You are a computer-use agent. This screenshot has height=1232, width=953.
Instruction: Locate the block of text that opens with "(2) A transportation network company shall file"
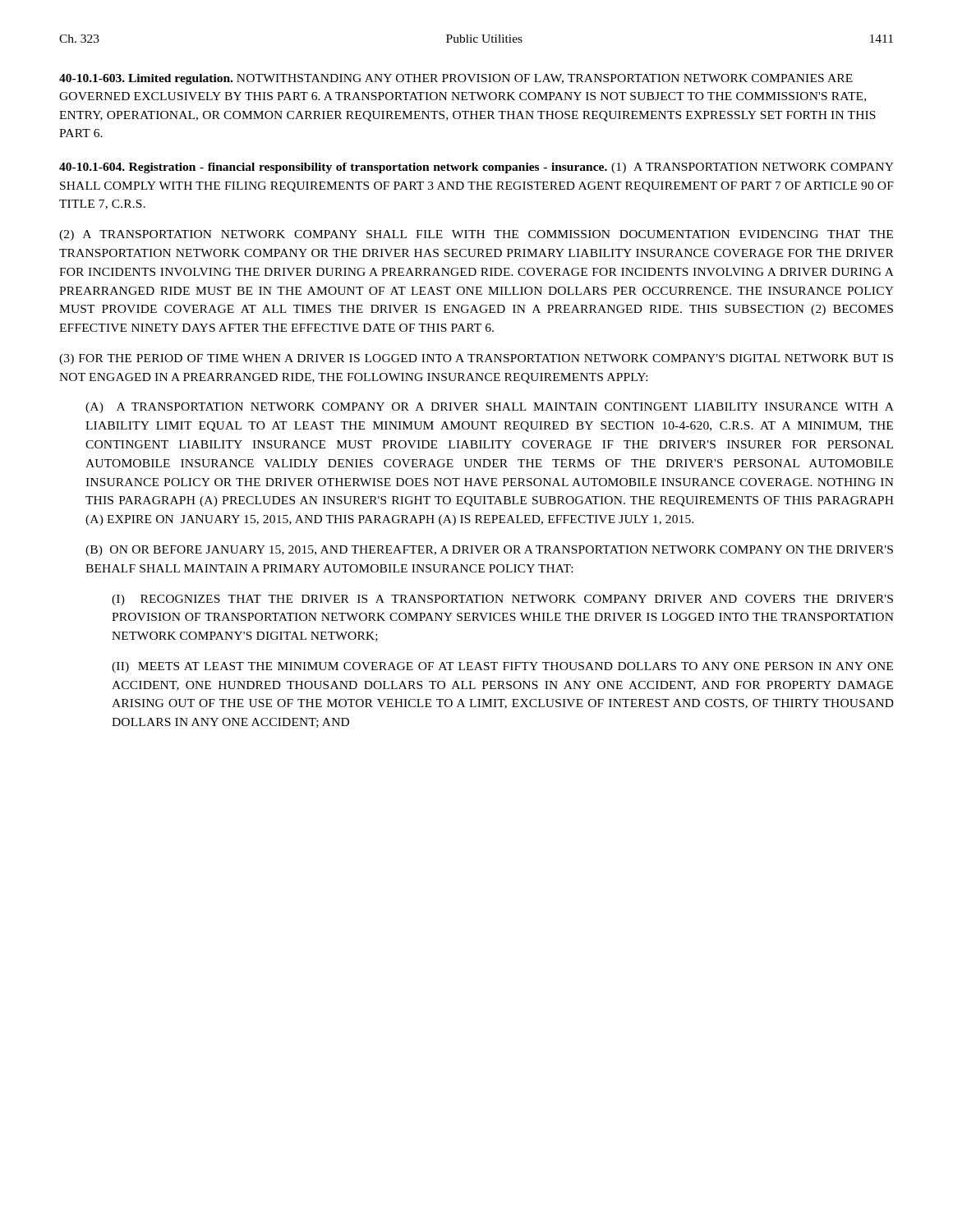(x=476, y=281)
